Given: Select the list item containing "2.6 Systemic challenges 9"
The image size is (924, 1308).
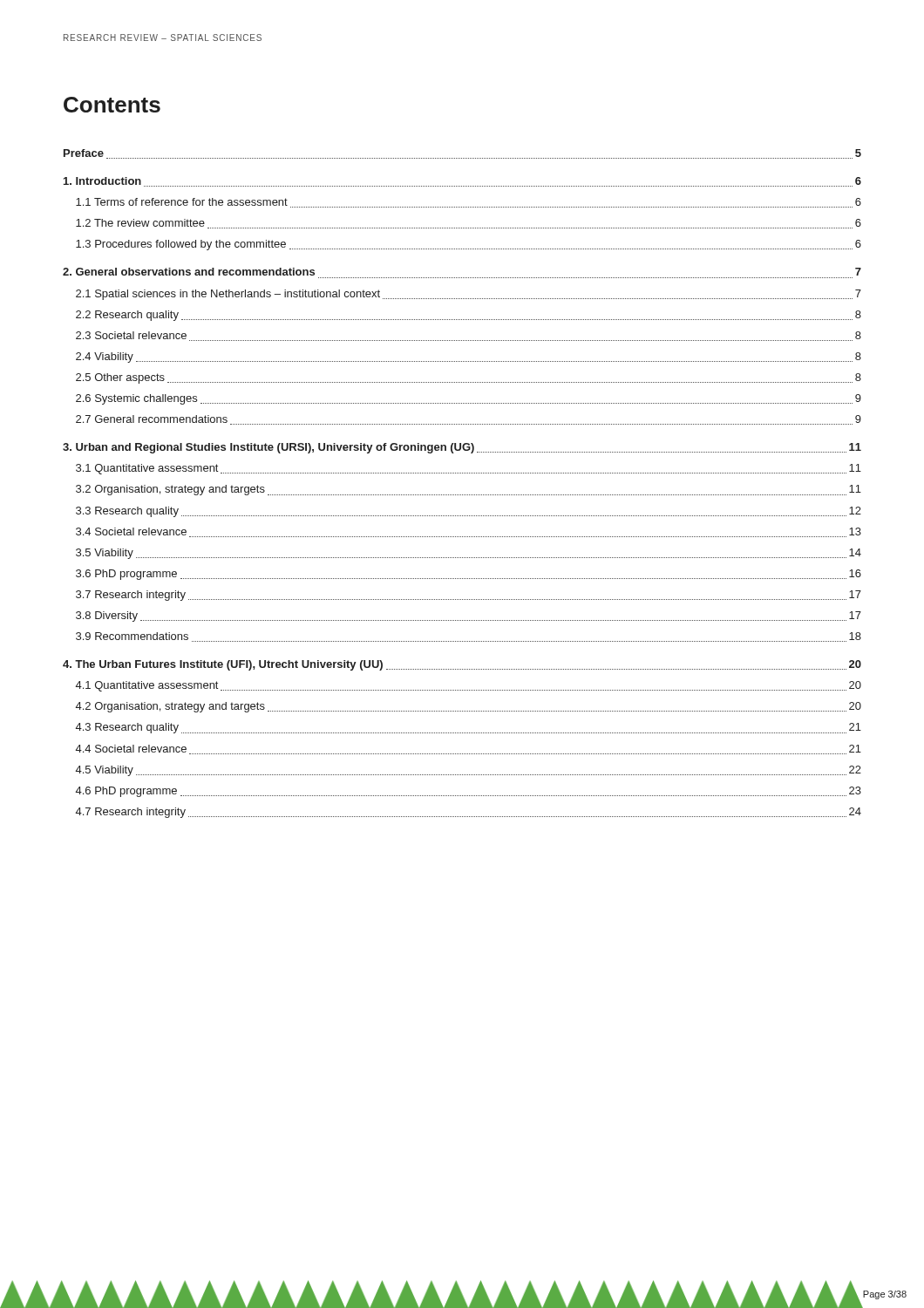Looking at the screenshot, I should (x=462, y=399).
